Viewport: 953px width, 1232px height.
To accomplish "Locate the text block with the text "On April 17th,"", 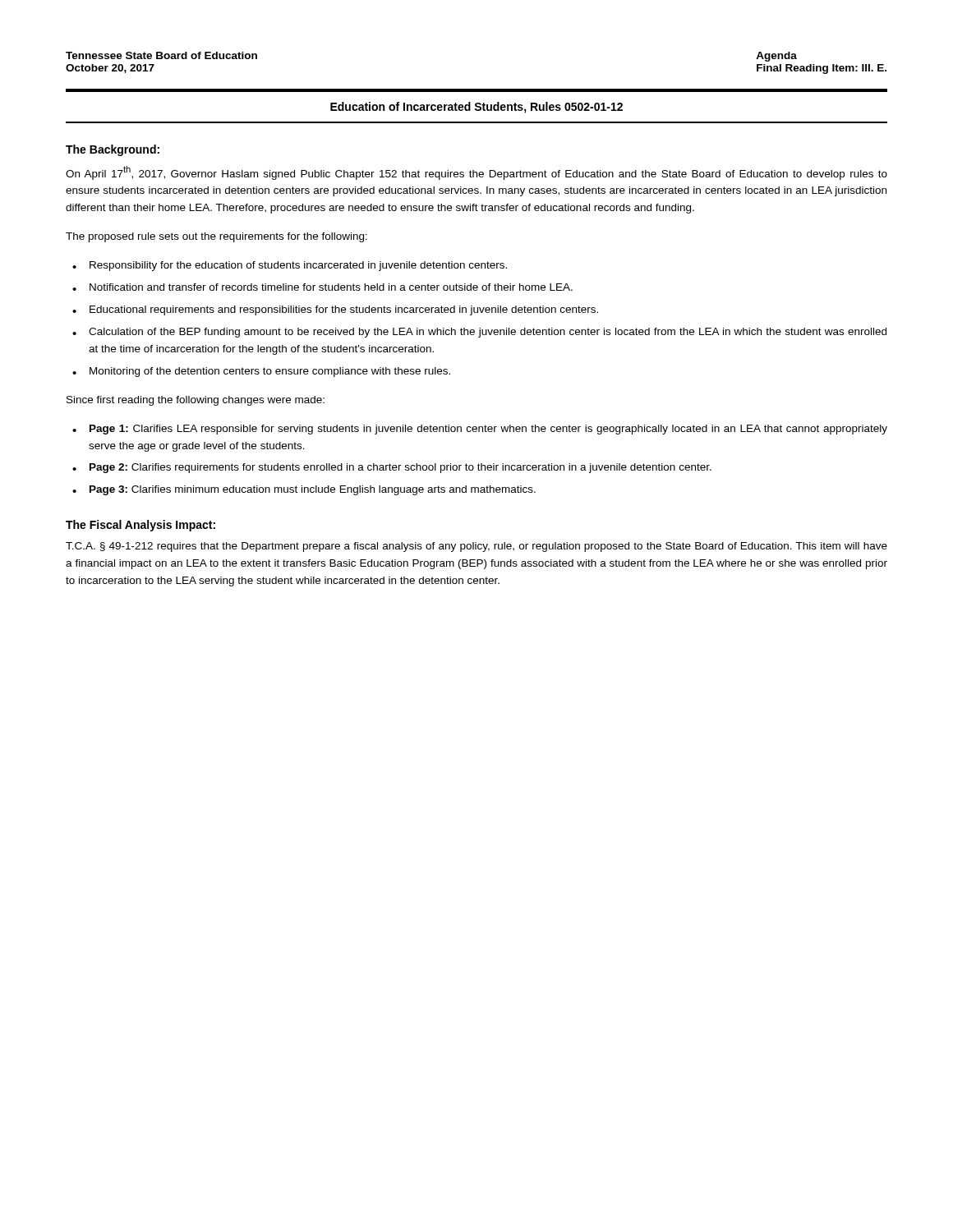I will pyautogui.click(x=476, y=189).
